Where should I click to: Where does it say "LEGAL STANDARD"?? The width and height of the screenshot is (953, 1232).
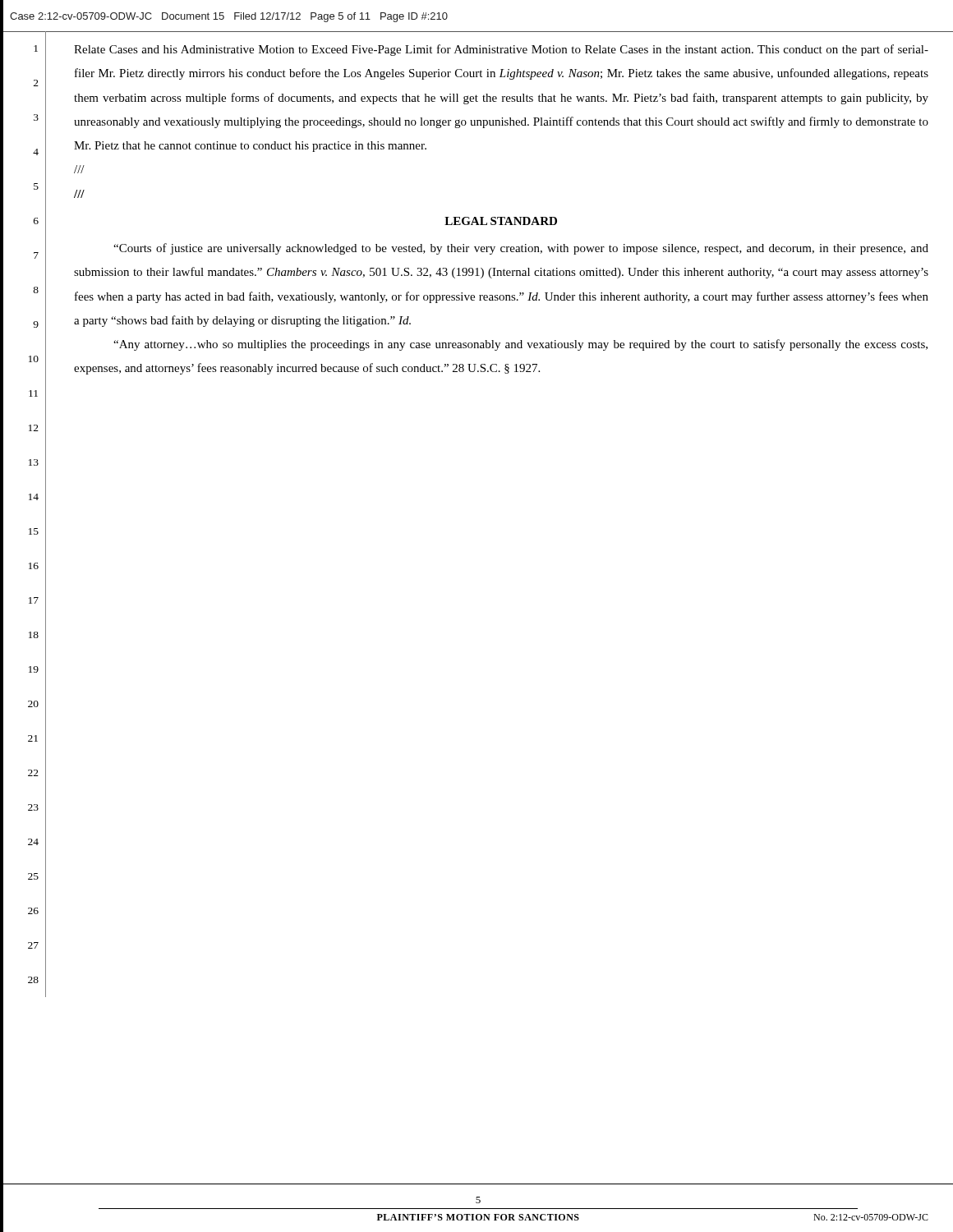pos(501,221)
